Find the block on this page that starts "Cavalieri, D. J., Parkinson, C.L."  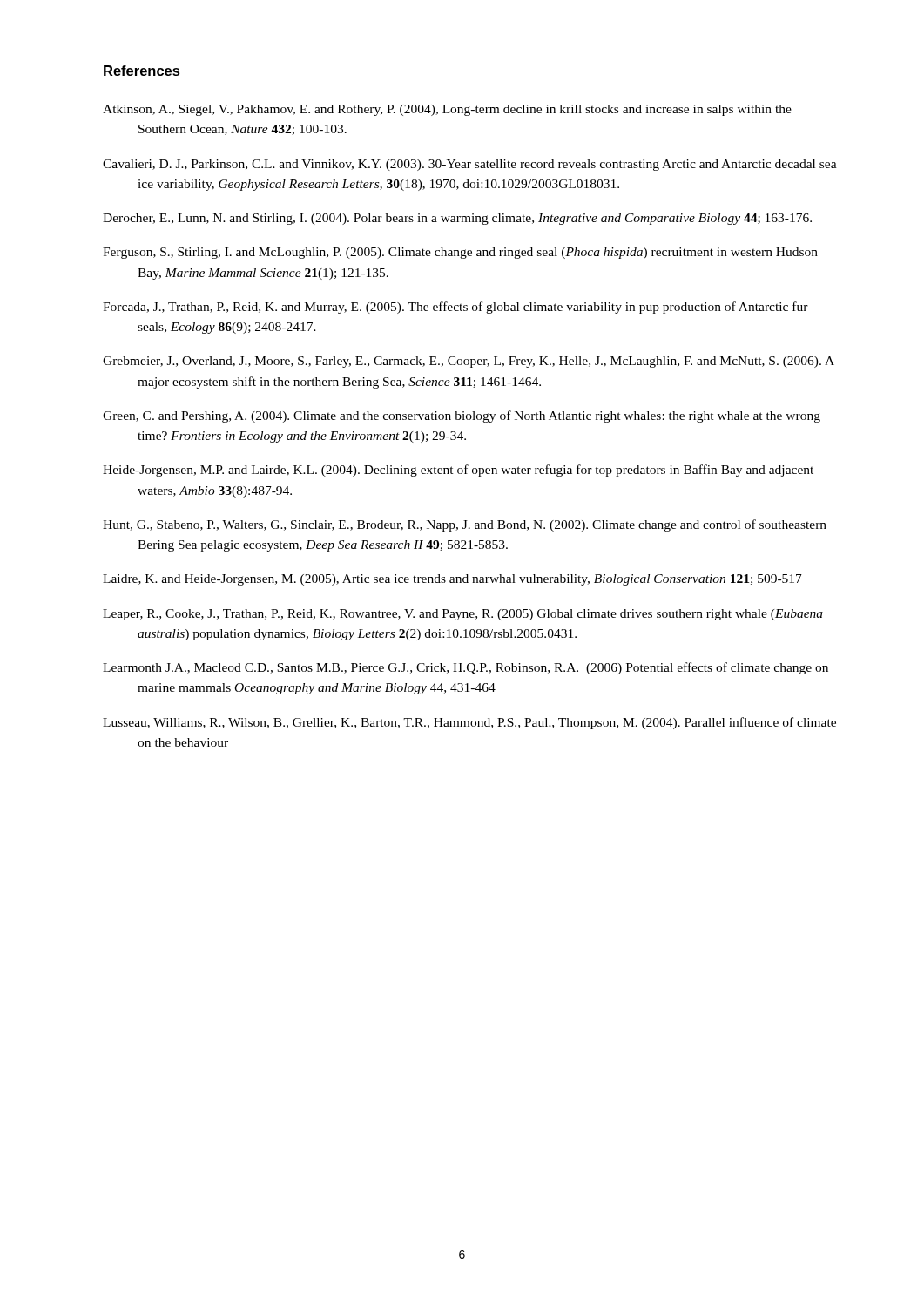(470, 173)
